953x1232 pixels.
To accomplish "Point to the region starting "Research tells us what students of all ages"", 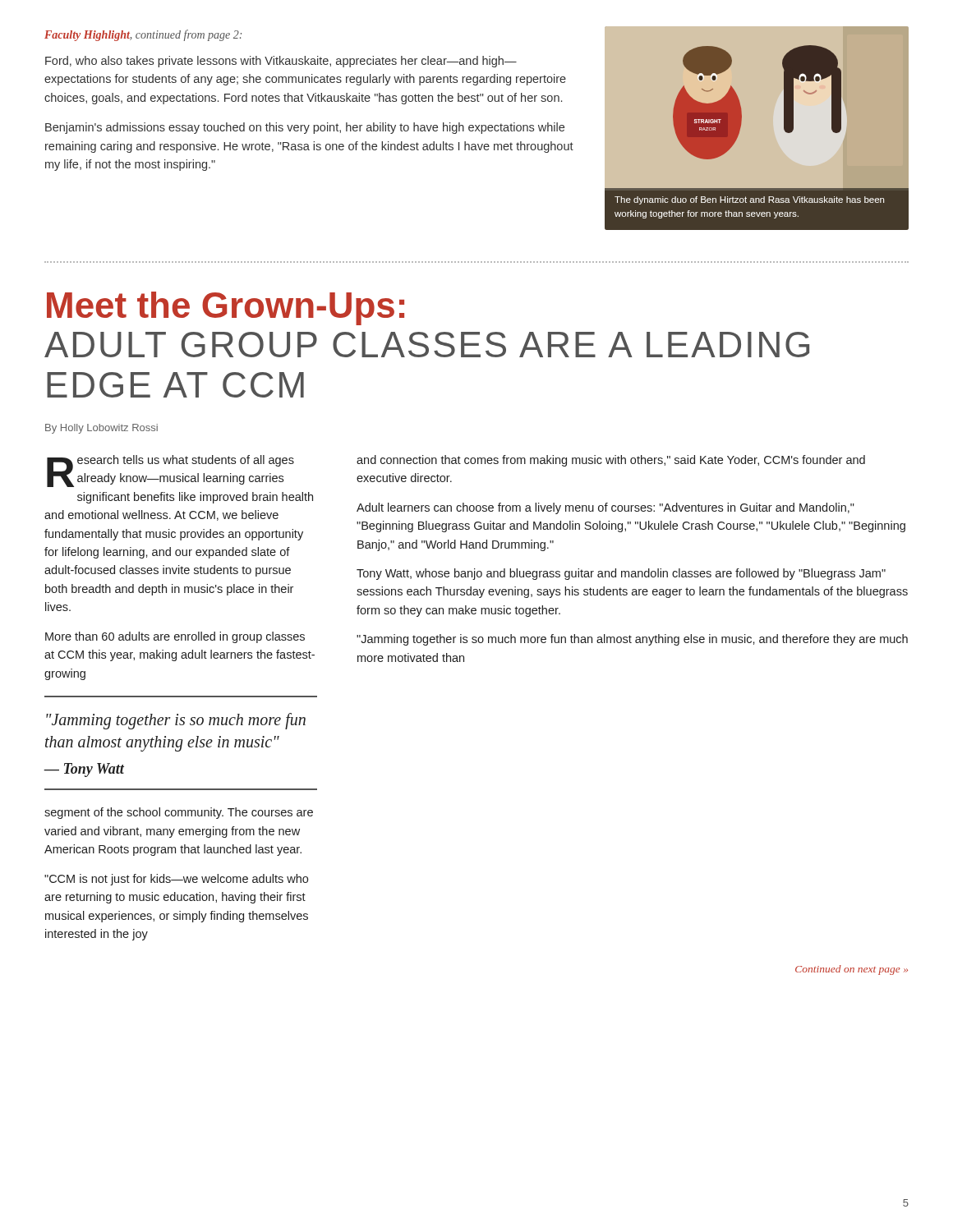I will (x=181, y=534).
